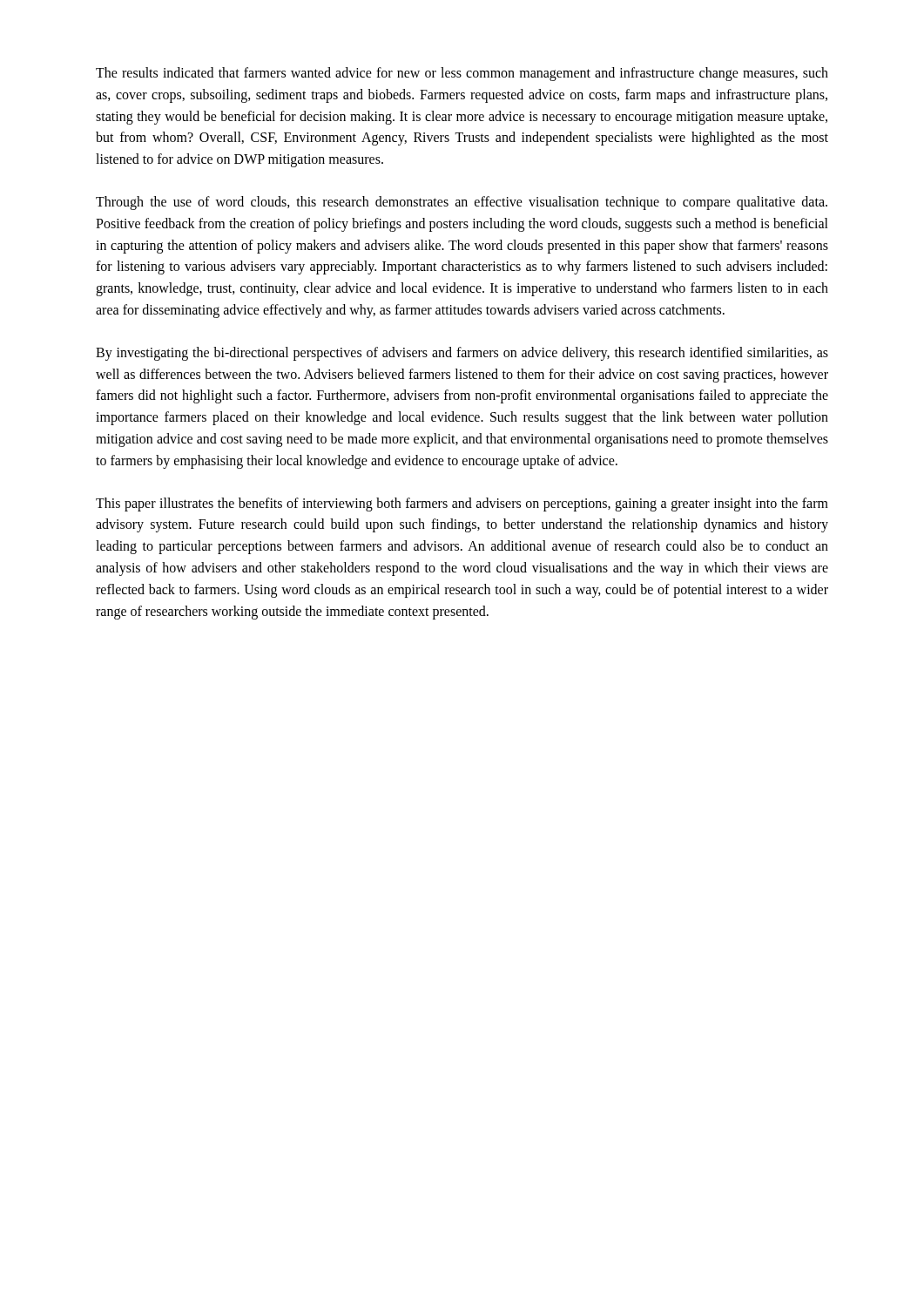Select the text block that reads "By investigating the bi-directional perspectives of advisers"

tap(462, 406)
